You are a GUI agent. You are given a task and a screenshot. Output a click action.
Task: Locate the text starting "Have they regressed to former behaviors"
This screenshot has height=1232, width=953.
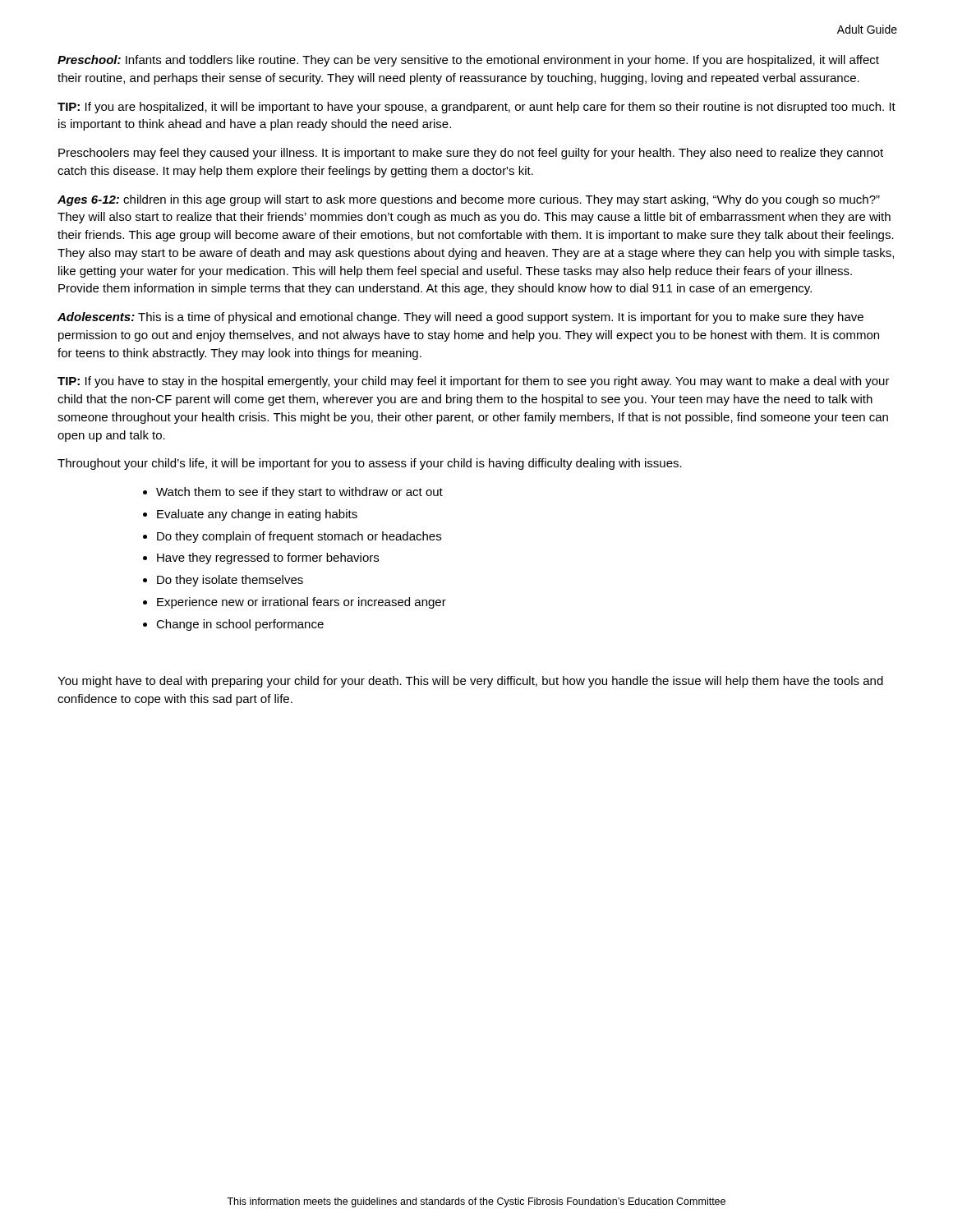[268, 557]
